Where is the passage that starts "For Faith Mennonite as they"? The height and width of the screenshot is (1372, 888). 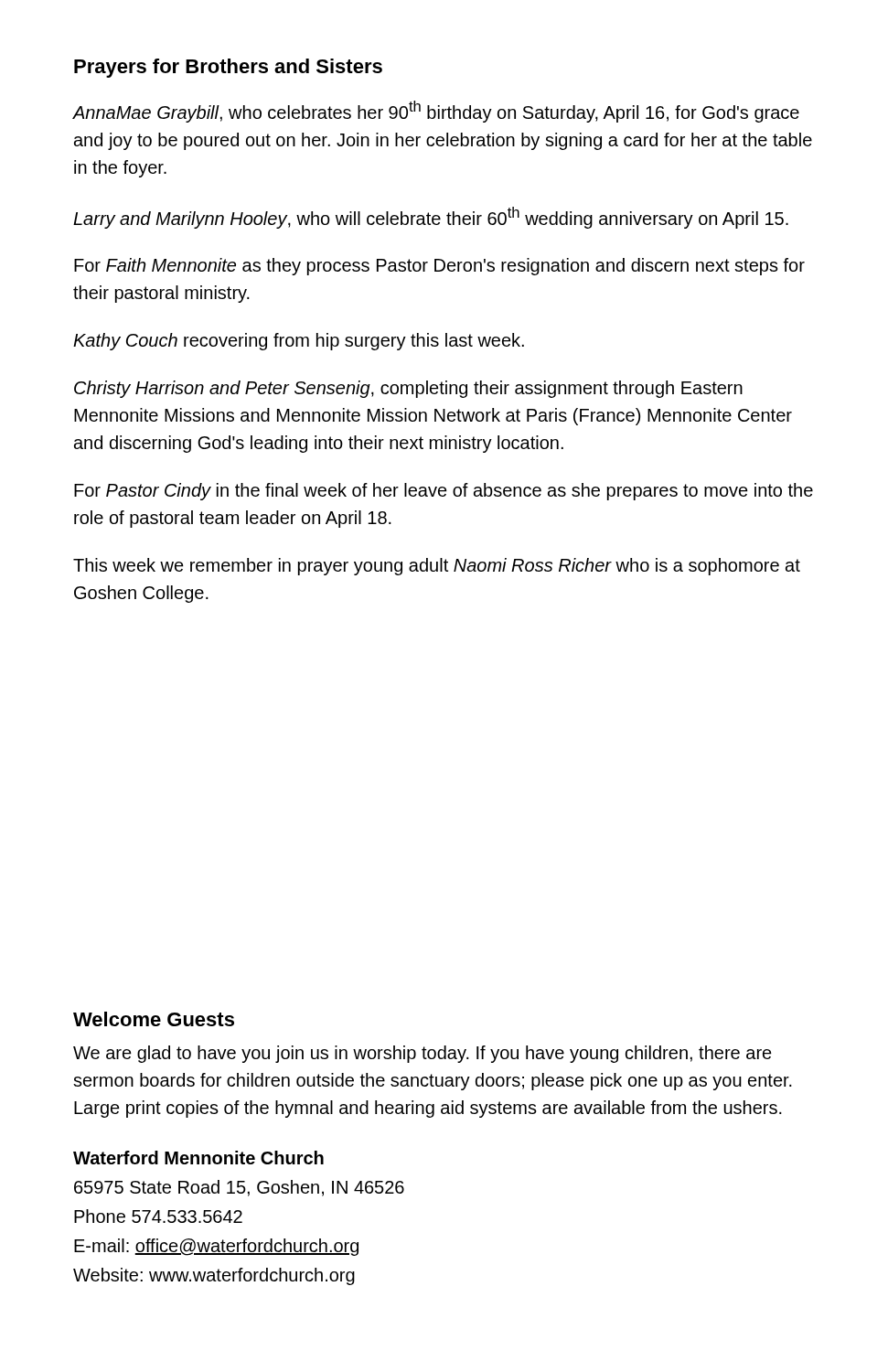point(439,279)
